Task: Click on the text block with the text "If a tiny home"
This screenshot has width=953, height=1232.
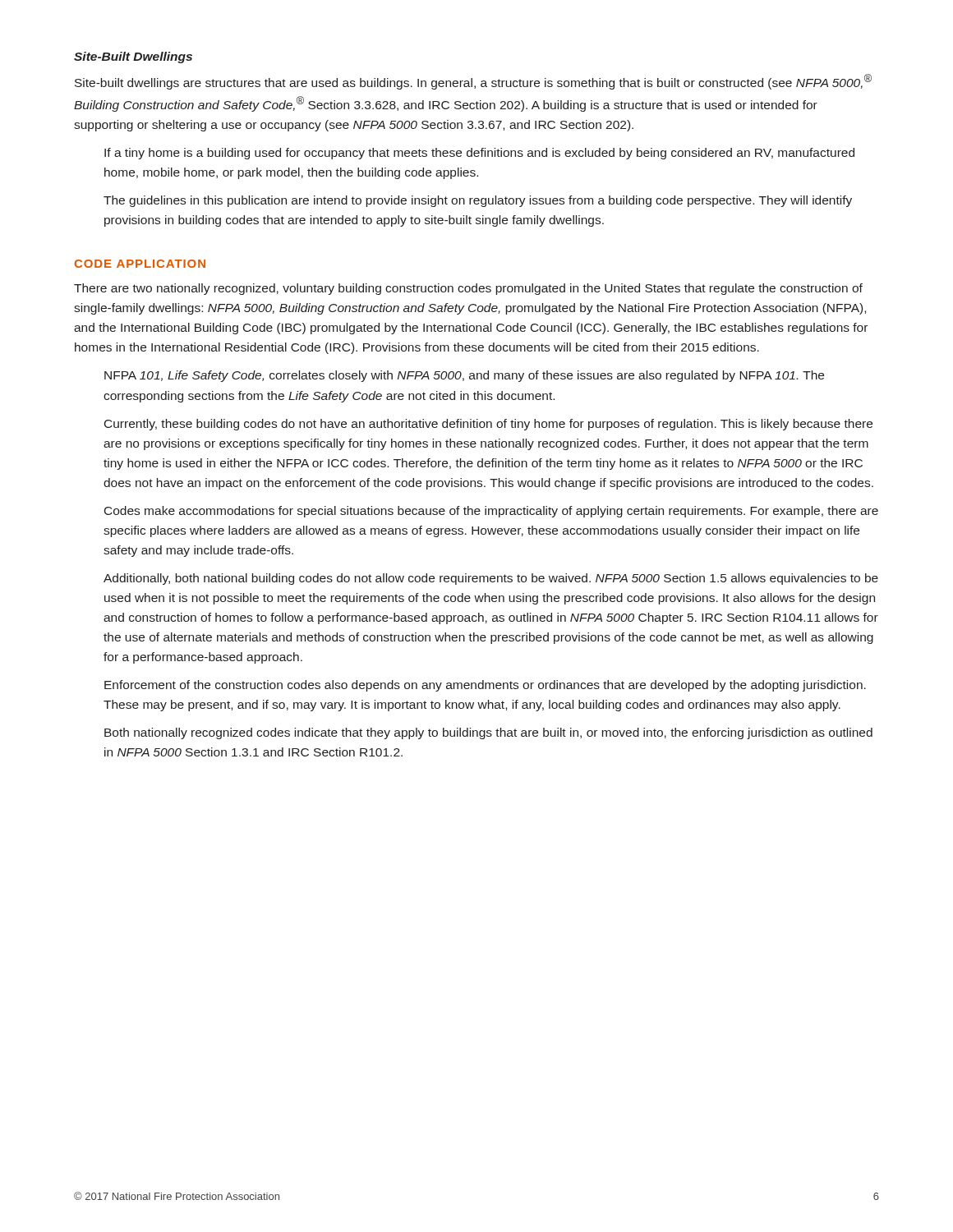Action: (x=479, y=163)
